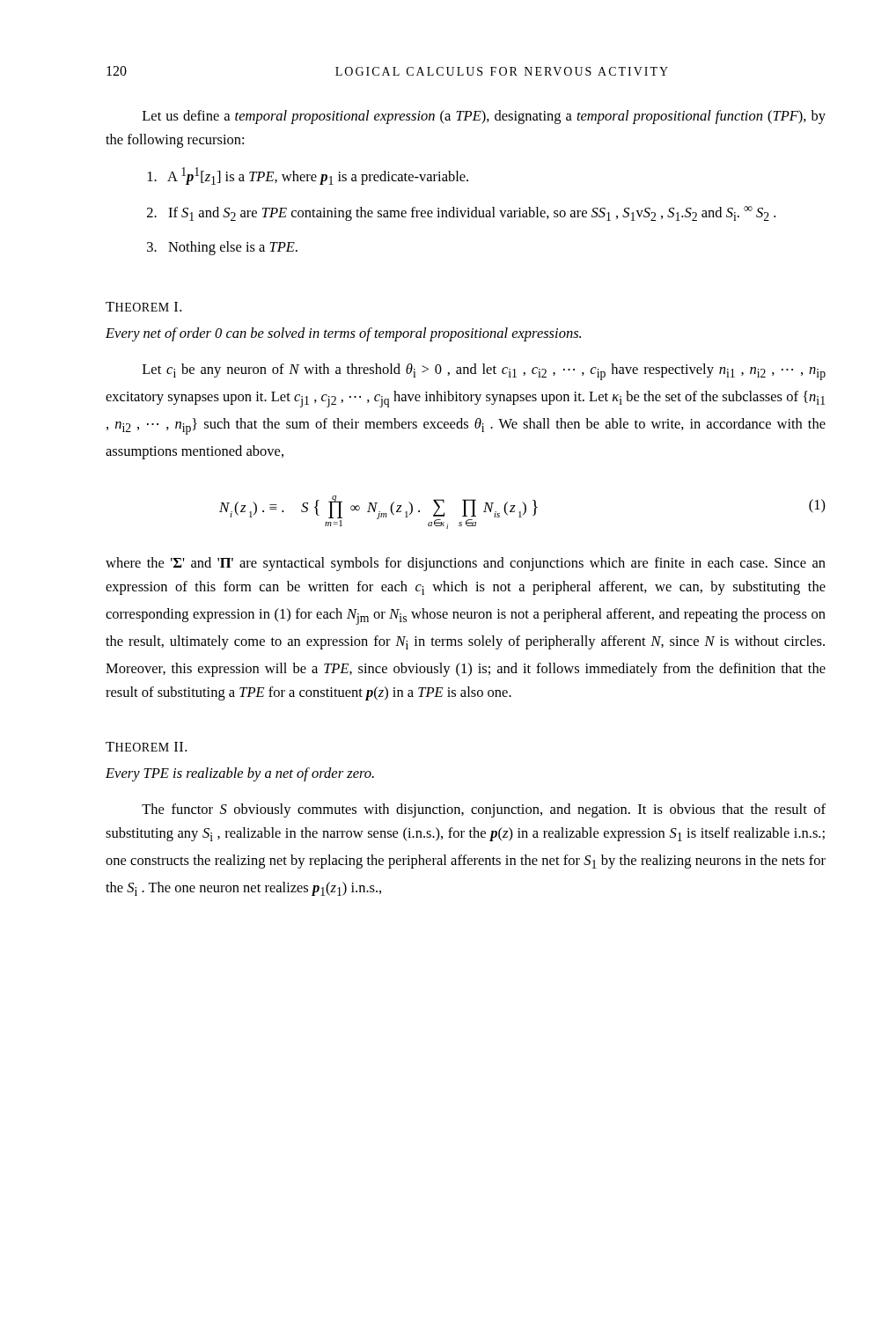Navigate to the passage starting "2. If S1 and S2 are TPE"
The height and width of the screenshot is (1320, 896).
461,213
